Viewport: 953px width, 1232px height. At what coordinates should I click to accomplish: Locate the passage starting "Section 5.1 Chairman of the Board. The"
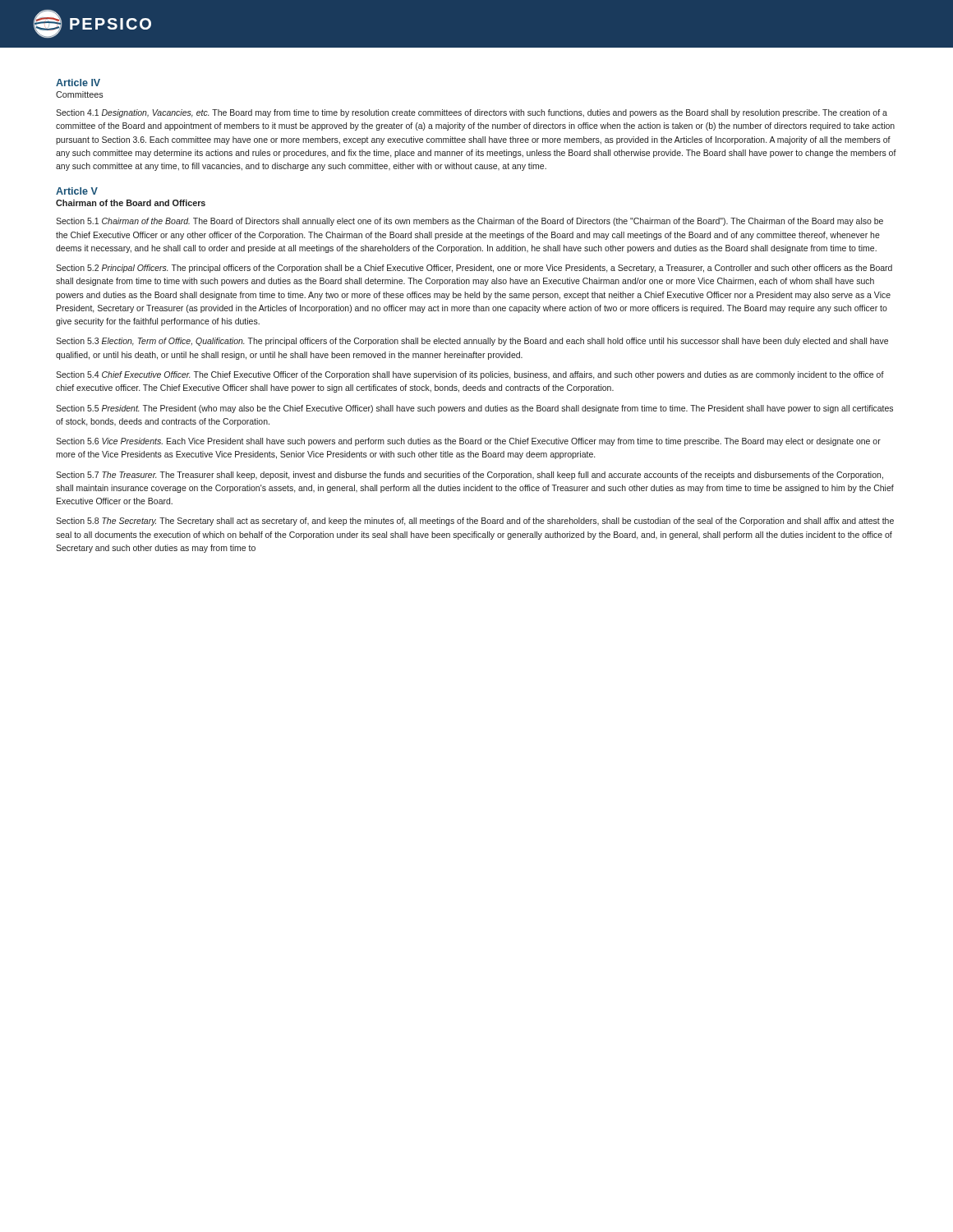click(x=470, y=235)
